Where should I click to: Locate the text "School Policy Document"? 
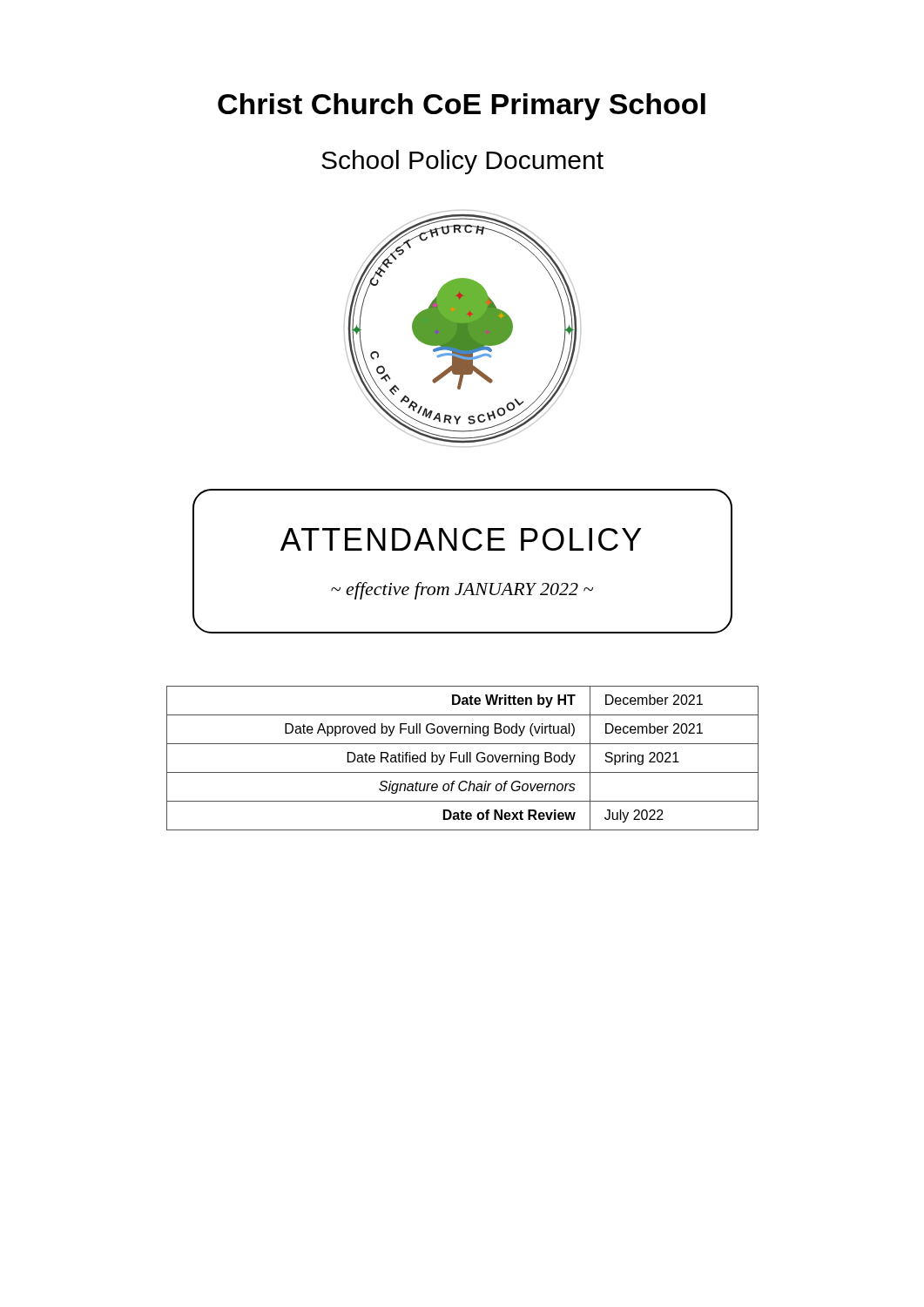point(462,160)
